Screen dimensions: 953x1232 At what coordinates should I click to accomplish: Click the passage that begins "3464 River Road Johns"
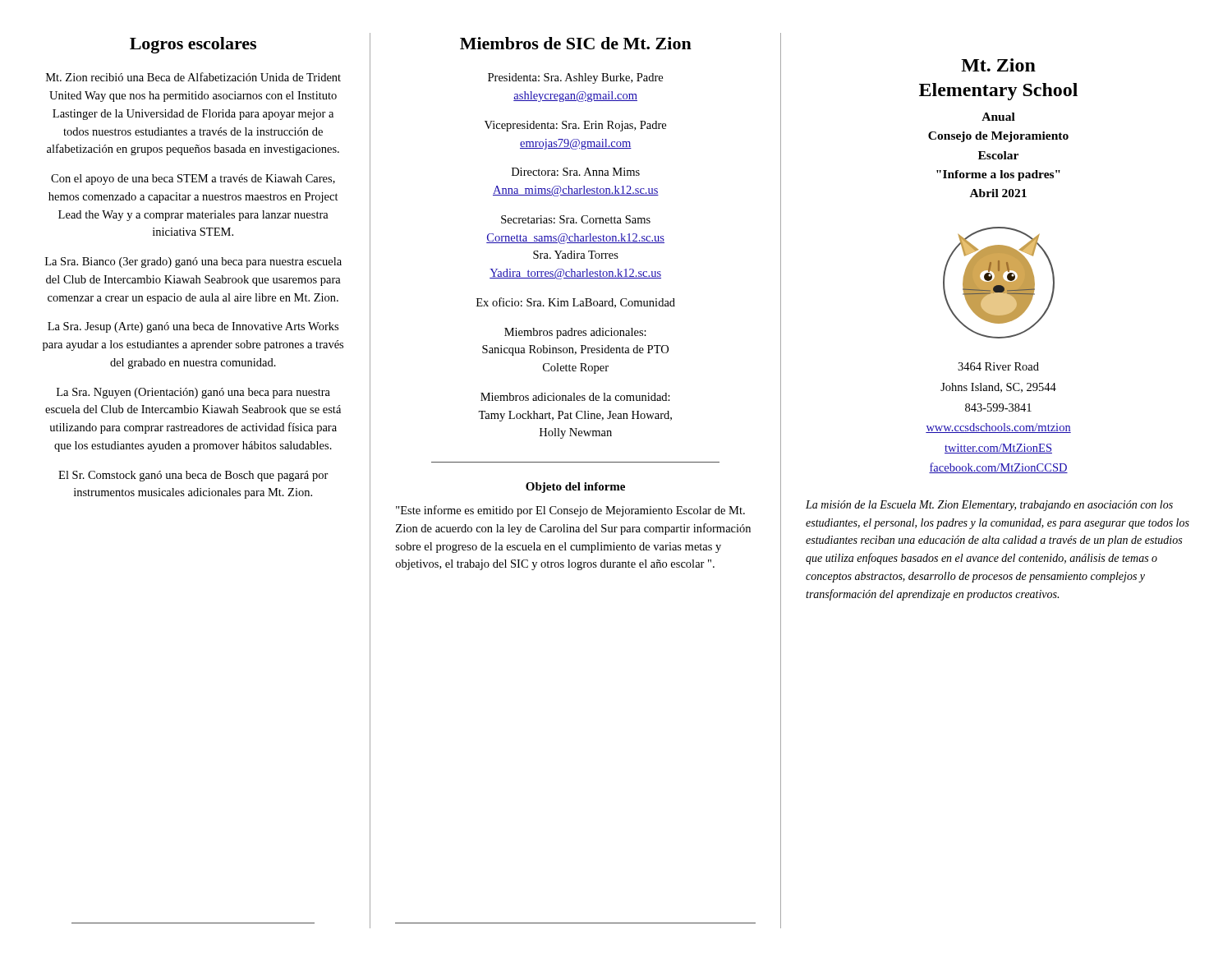pyautogui.click(x=998, y=417)
